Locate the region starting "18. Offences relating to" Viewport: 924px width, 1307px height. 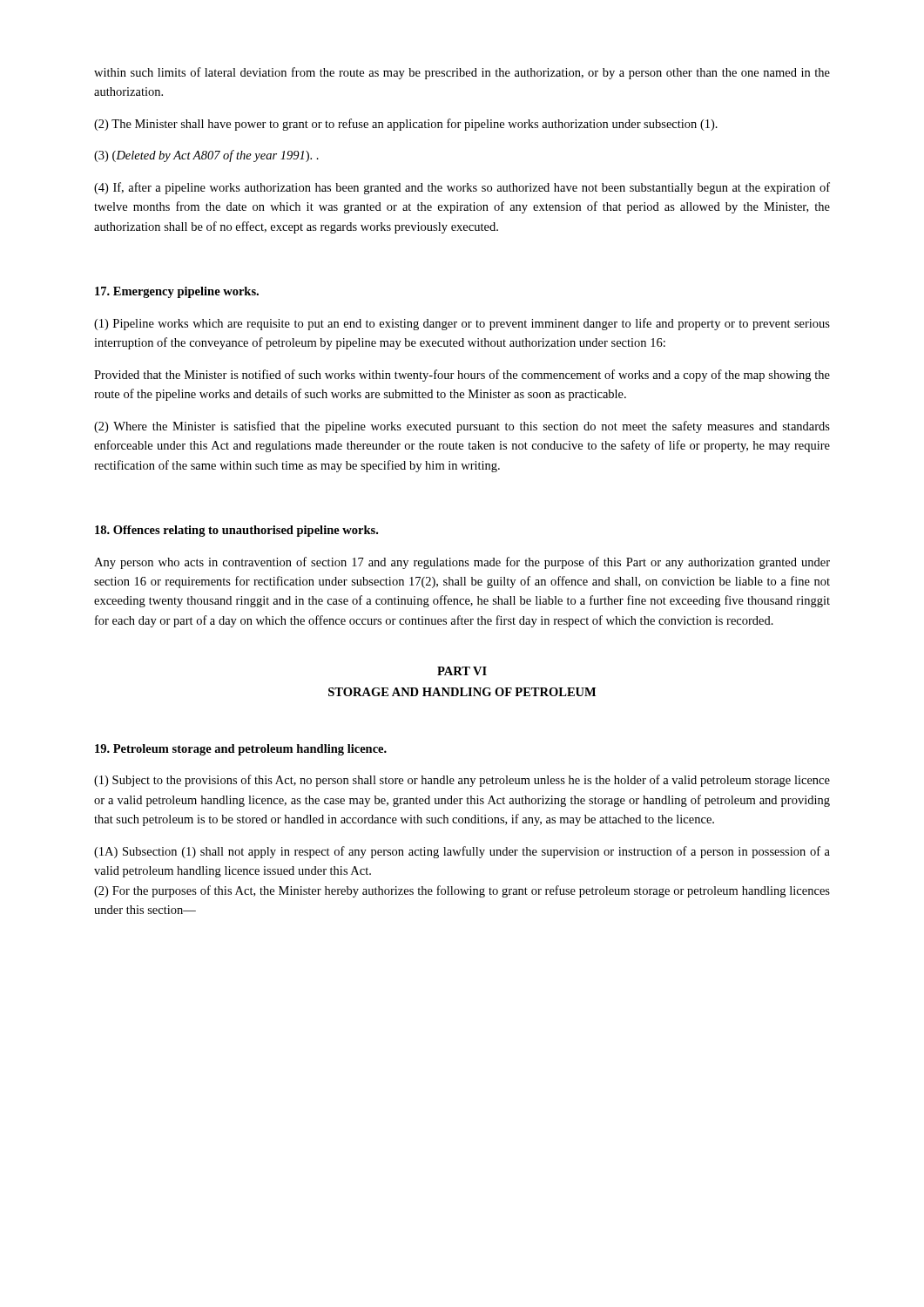tap(236, 530)
